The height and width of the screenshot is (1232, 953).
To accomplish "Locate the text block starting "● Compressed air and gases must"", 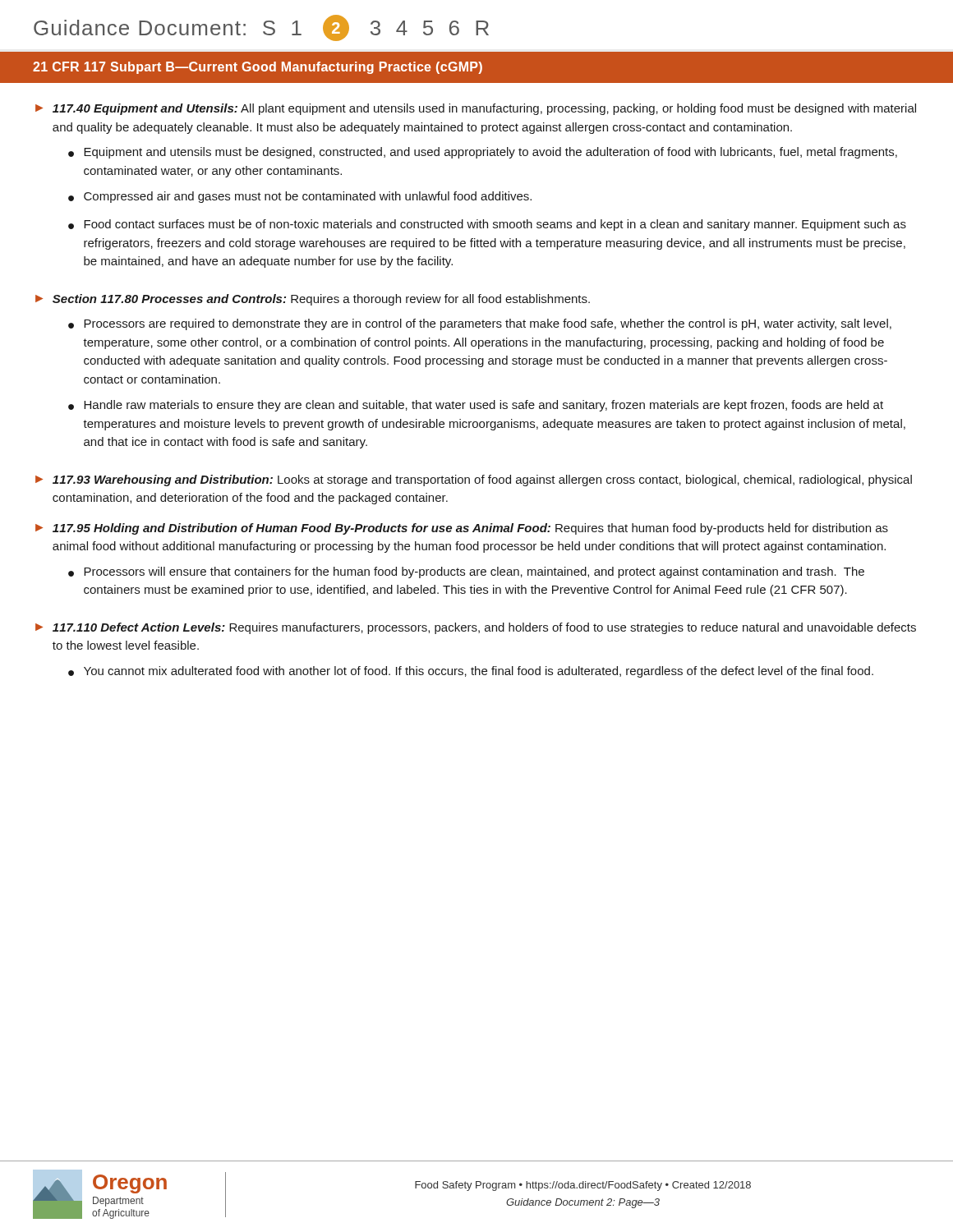I will click(494, 198).
